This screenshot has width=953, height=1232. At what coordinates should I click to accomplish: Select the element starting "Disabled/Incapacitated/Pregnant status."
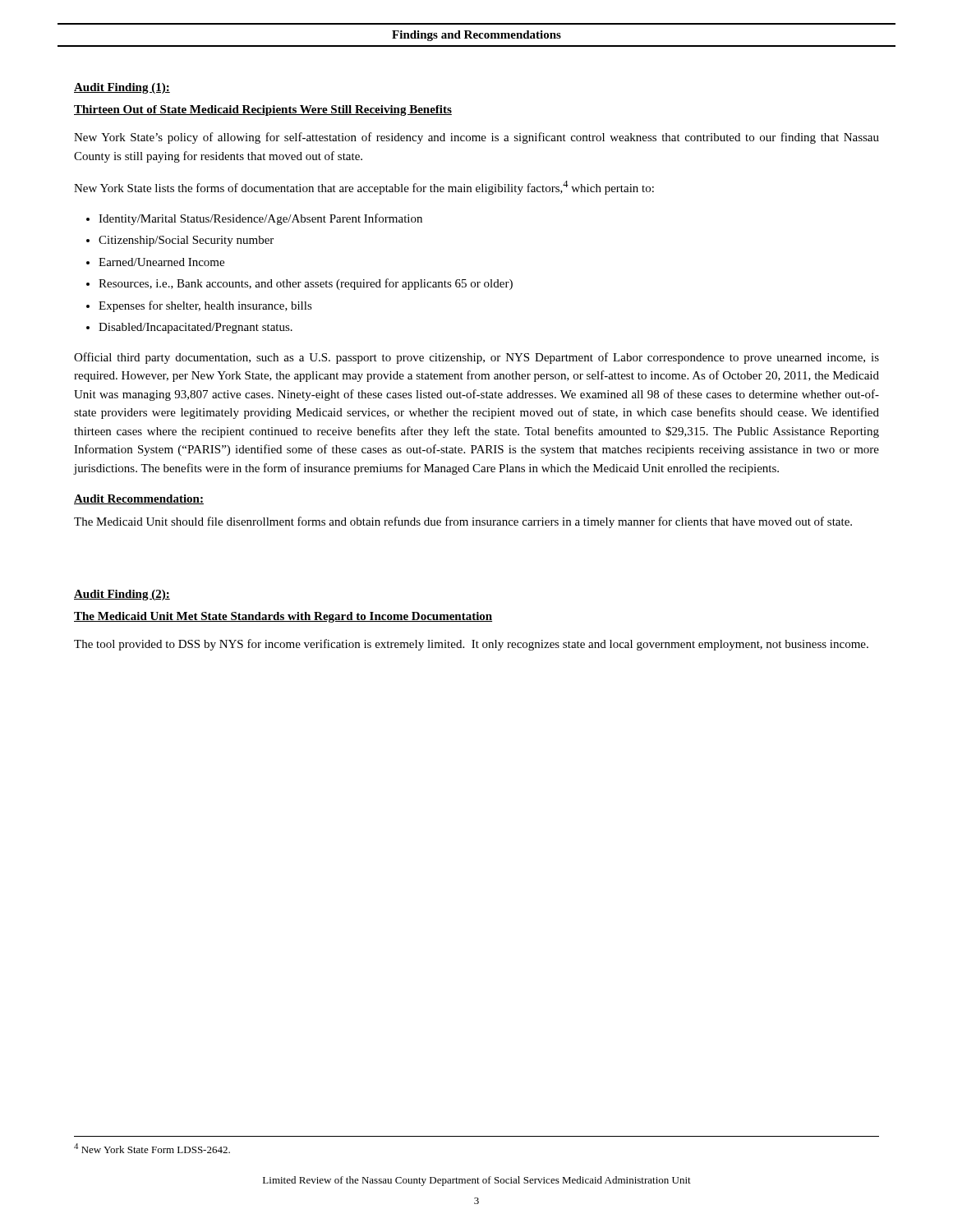tap(196, 327)
